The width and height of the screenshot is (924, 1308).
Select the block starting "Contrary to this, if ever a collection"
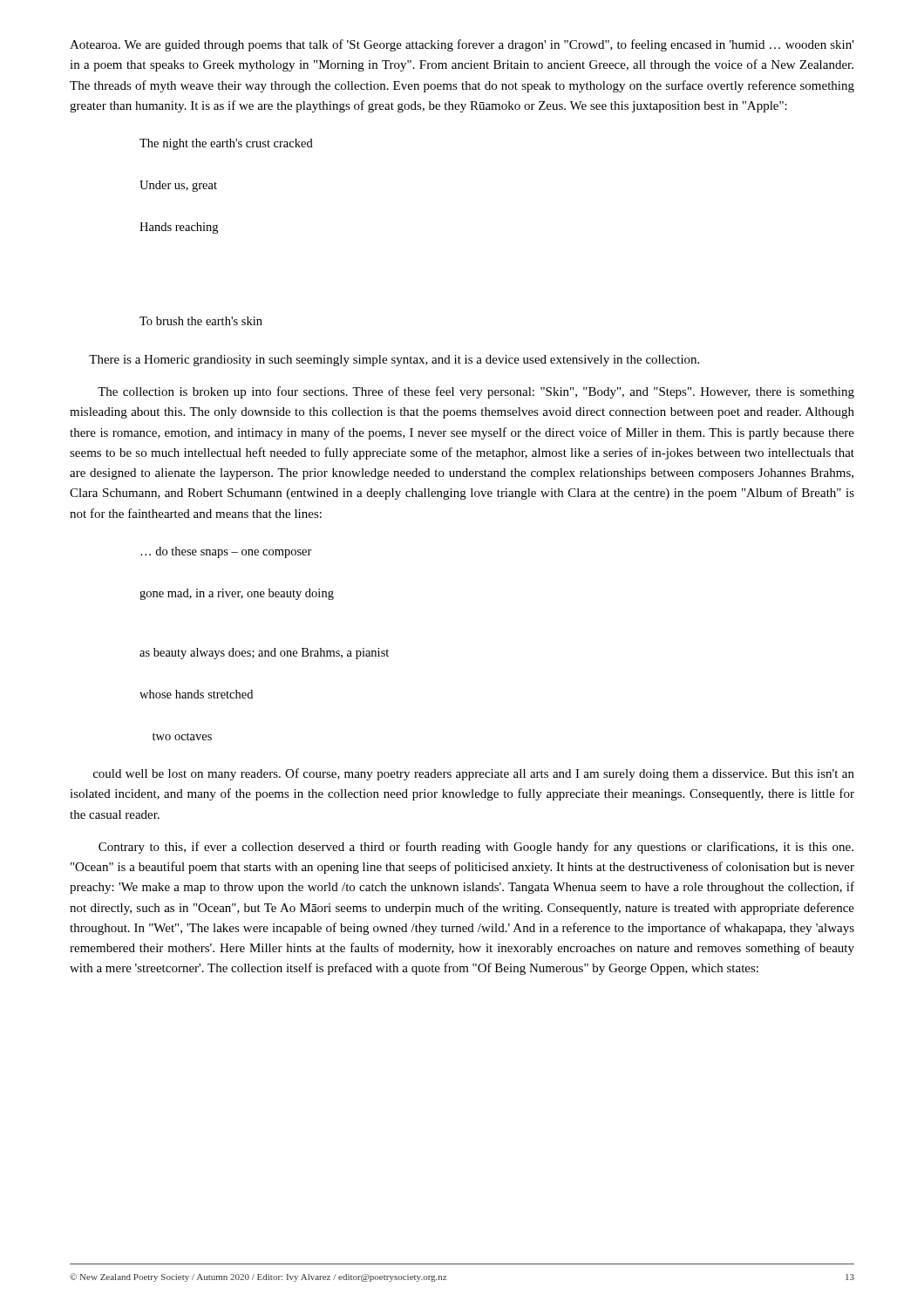[462, 907]
